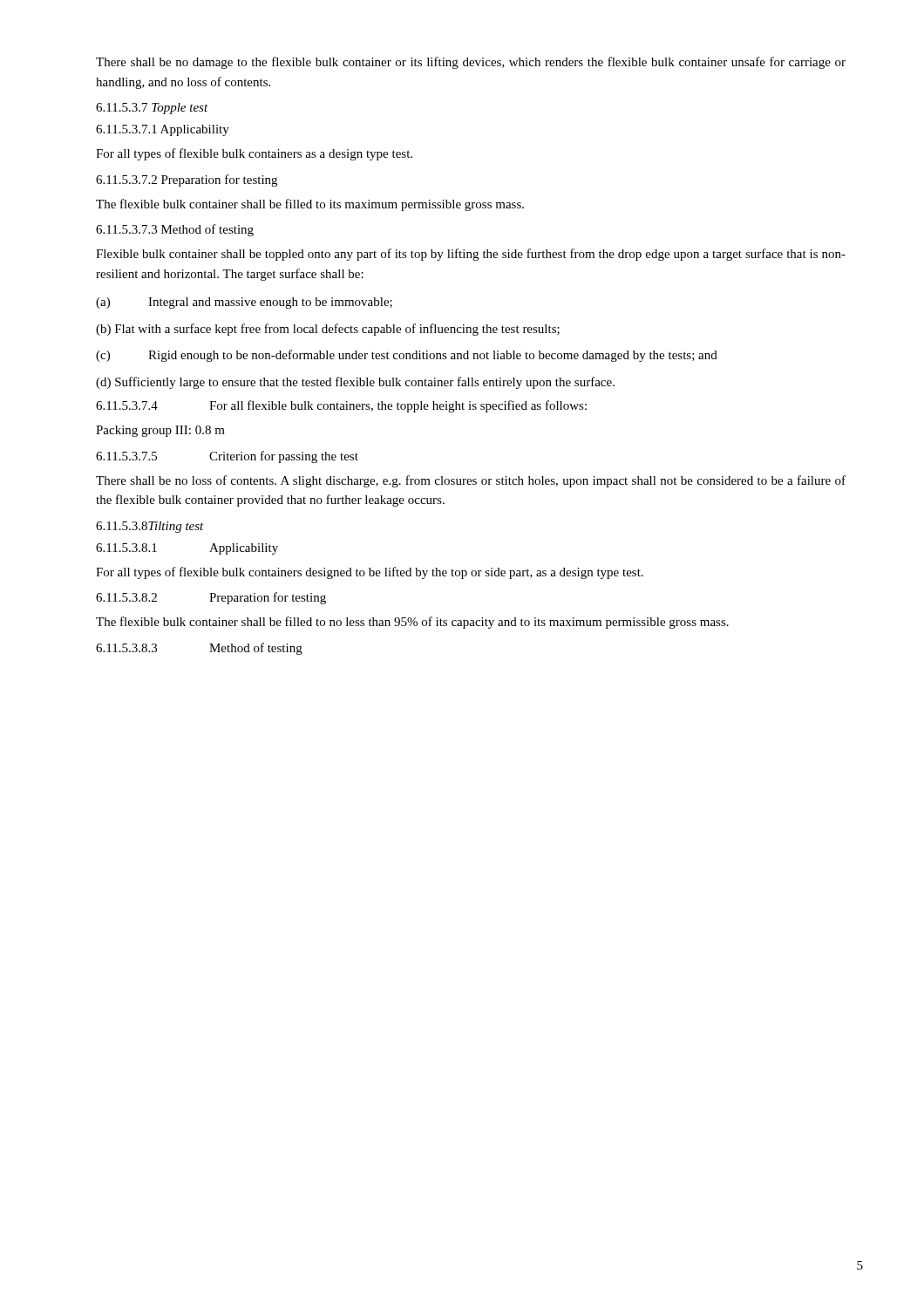Image resolution: width=924 pixels, height=1308 pixels.
Task: Find the section header with the text "6.11.5.3.8.3Method of testing"
Action: click(199, 648)
